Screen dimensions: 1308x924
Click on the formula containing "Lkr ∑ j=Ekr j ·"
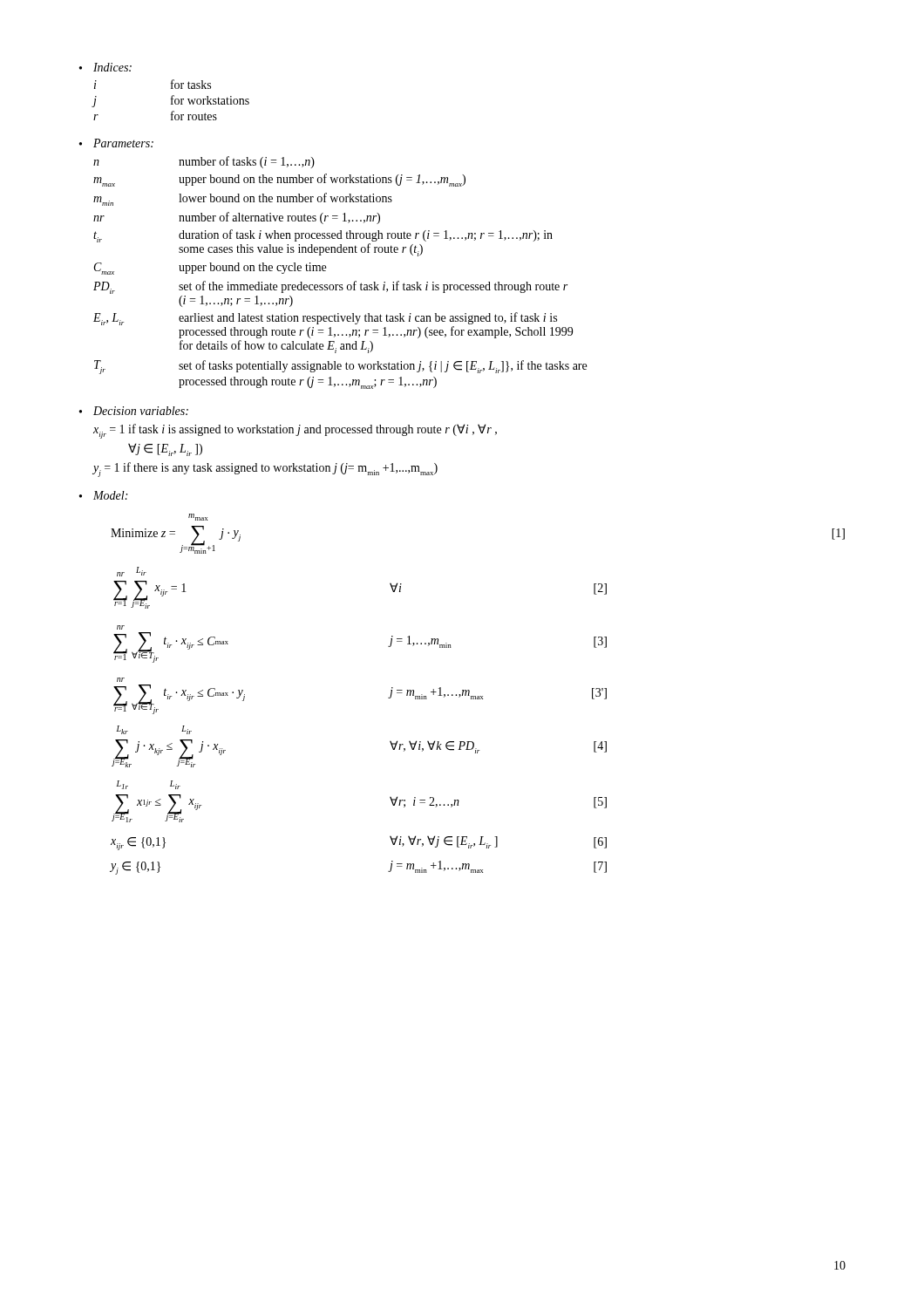pos(122,729)
